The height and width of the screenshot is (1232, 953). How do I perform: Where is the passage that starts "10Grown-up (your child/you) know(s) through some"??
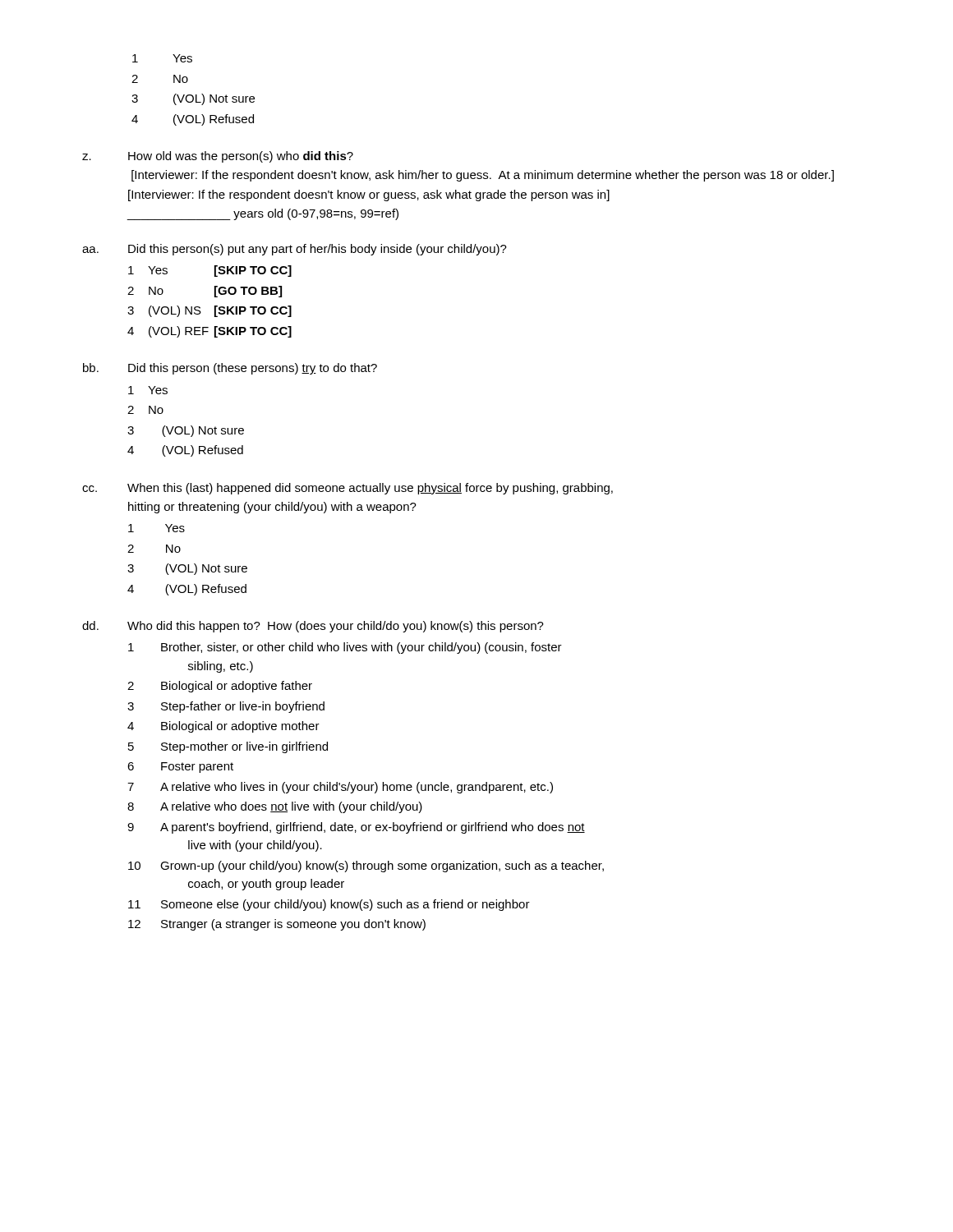pos(366,875)
